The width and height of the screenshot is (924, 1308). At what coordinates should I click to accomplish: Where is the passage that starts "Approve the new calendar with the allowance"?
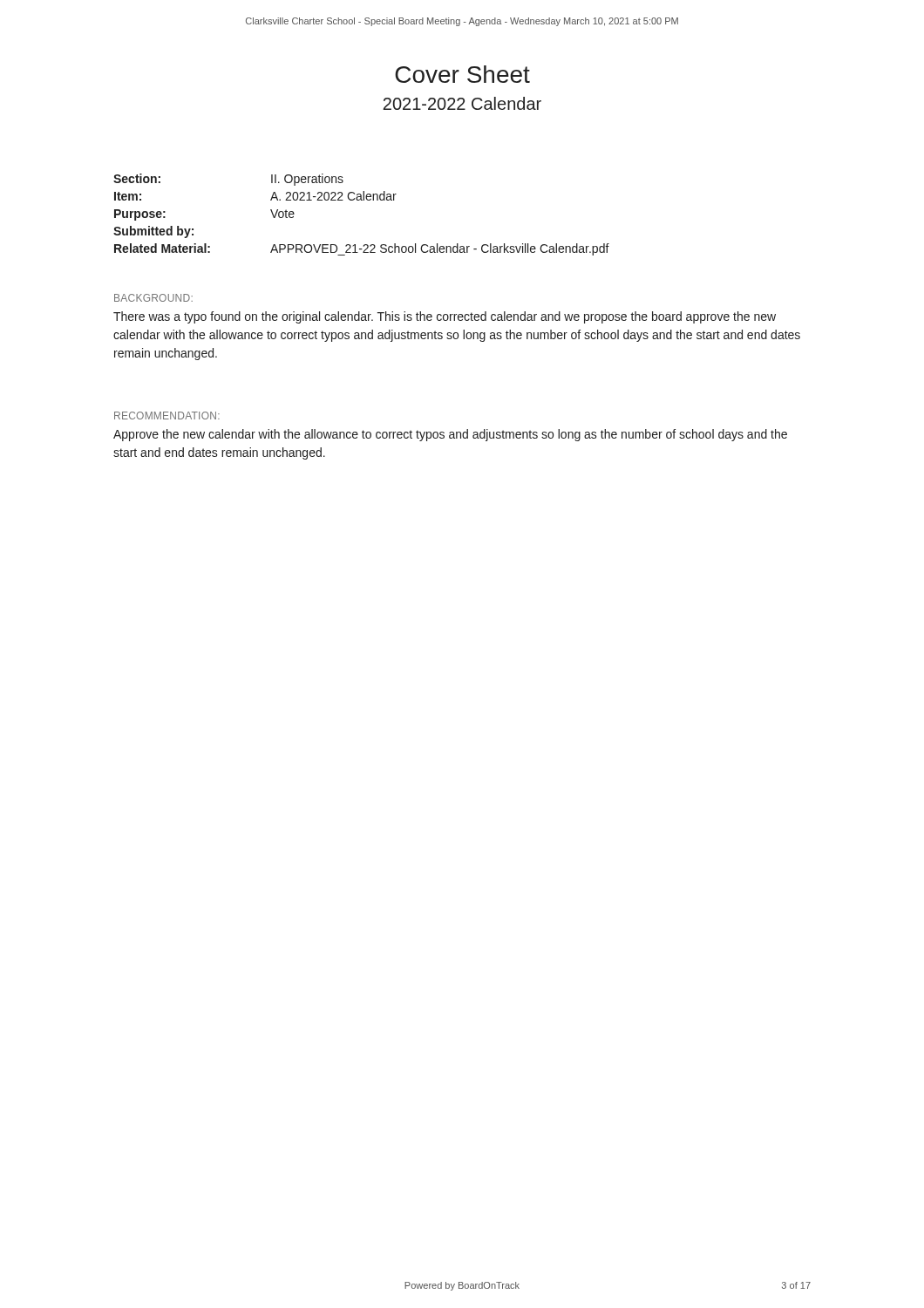tap(450, 443)
